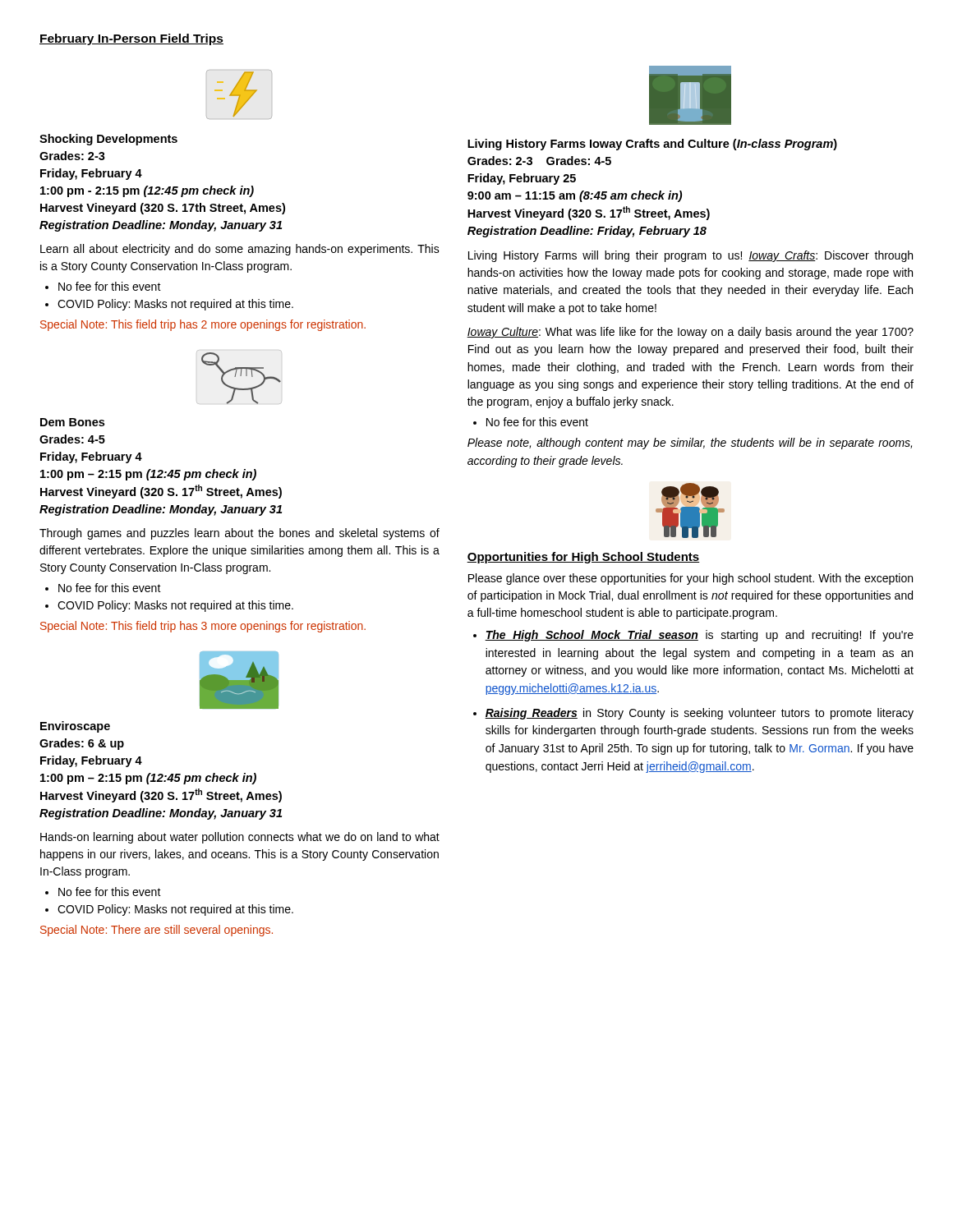Click on the photo
Viewport: 953px width, 1232px height.
click(690, 96)
